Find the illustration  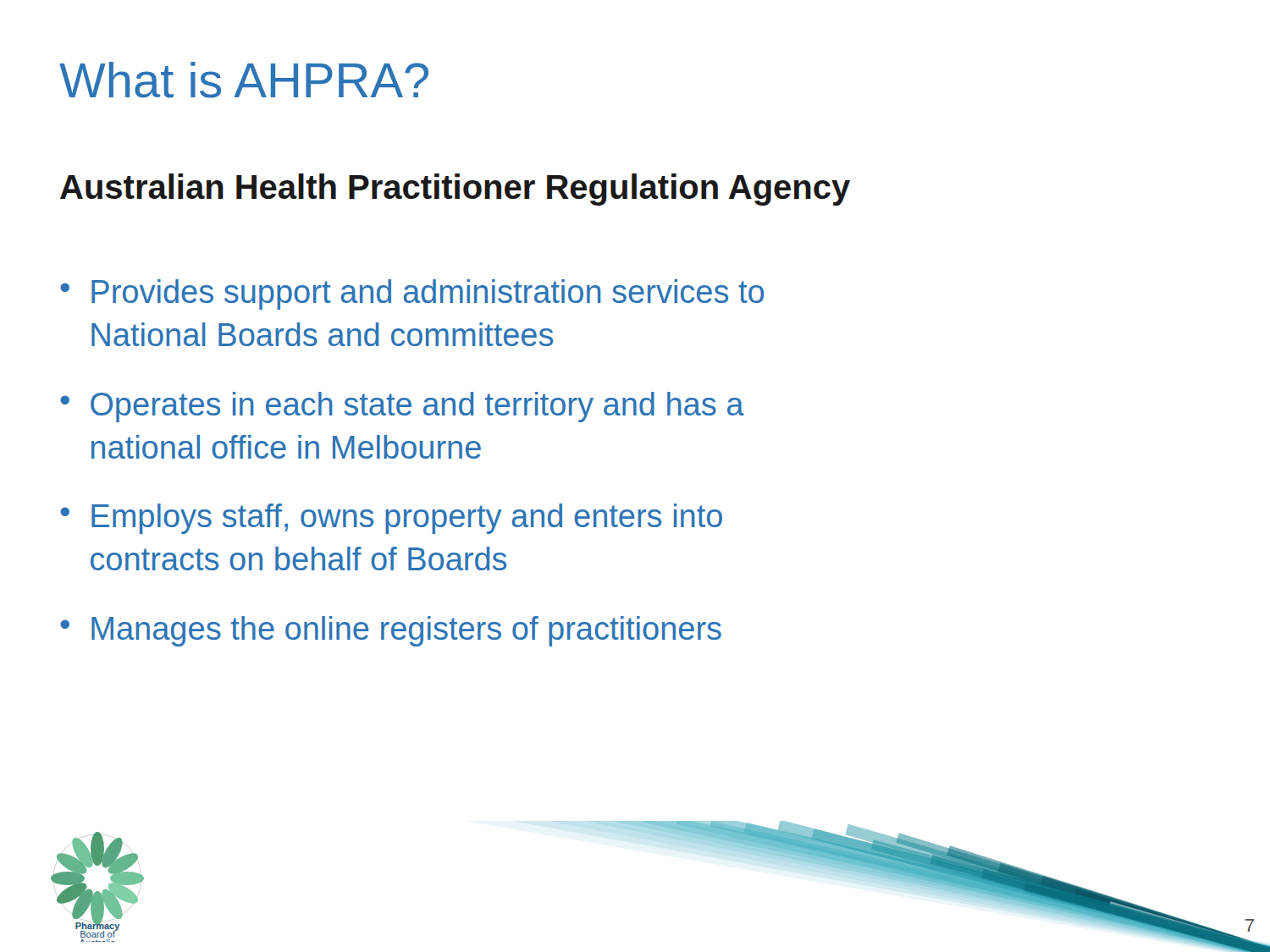pyautogui.click(x=804, y=886)
